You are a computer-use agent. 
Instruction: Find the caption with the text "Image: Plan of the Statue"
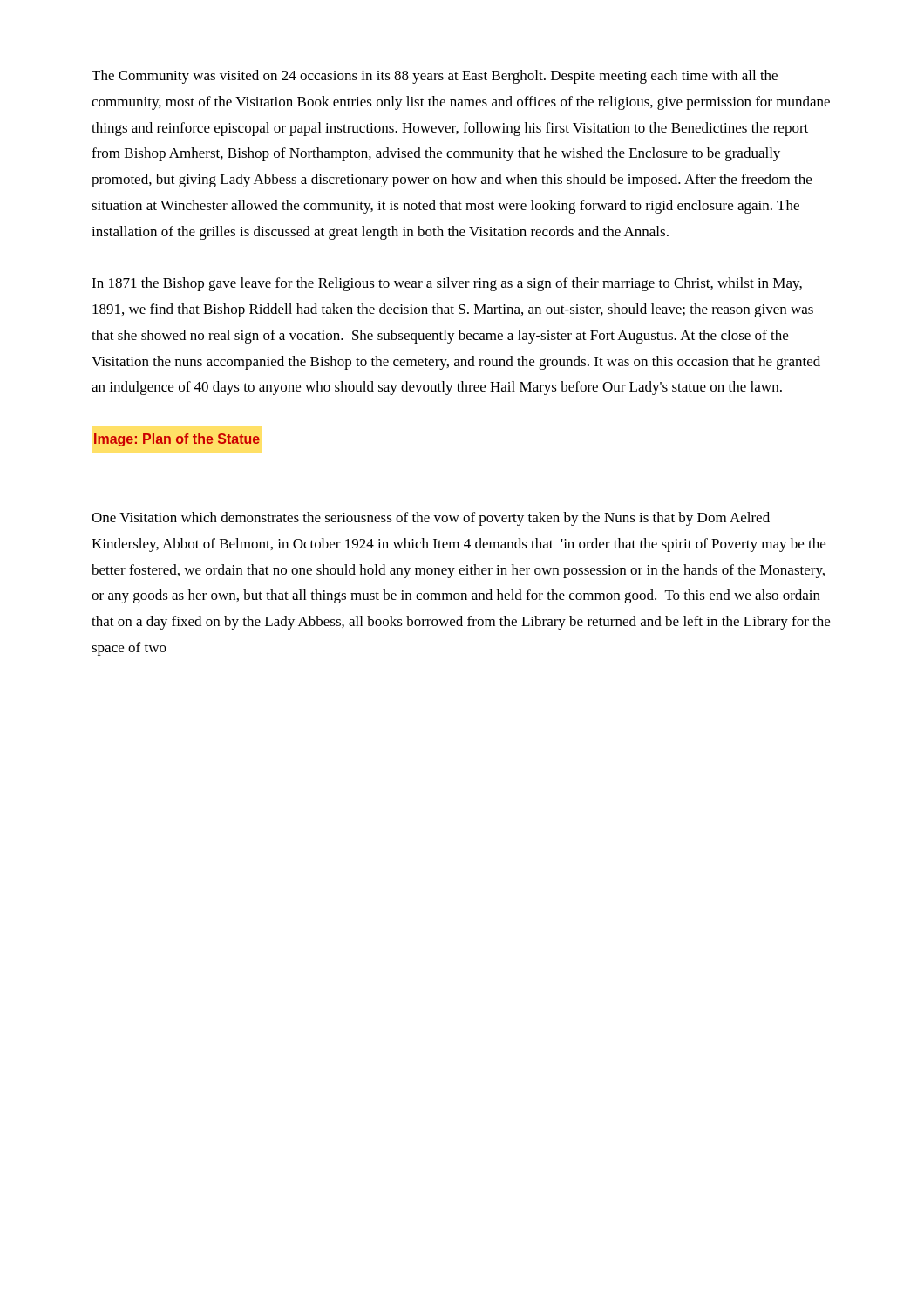point(177,439)
